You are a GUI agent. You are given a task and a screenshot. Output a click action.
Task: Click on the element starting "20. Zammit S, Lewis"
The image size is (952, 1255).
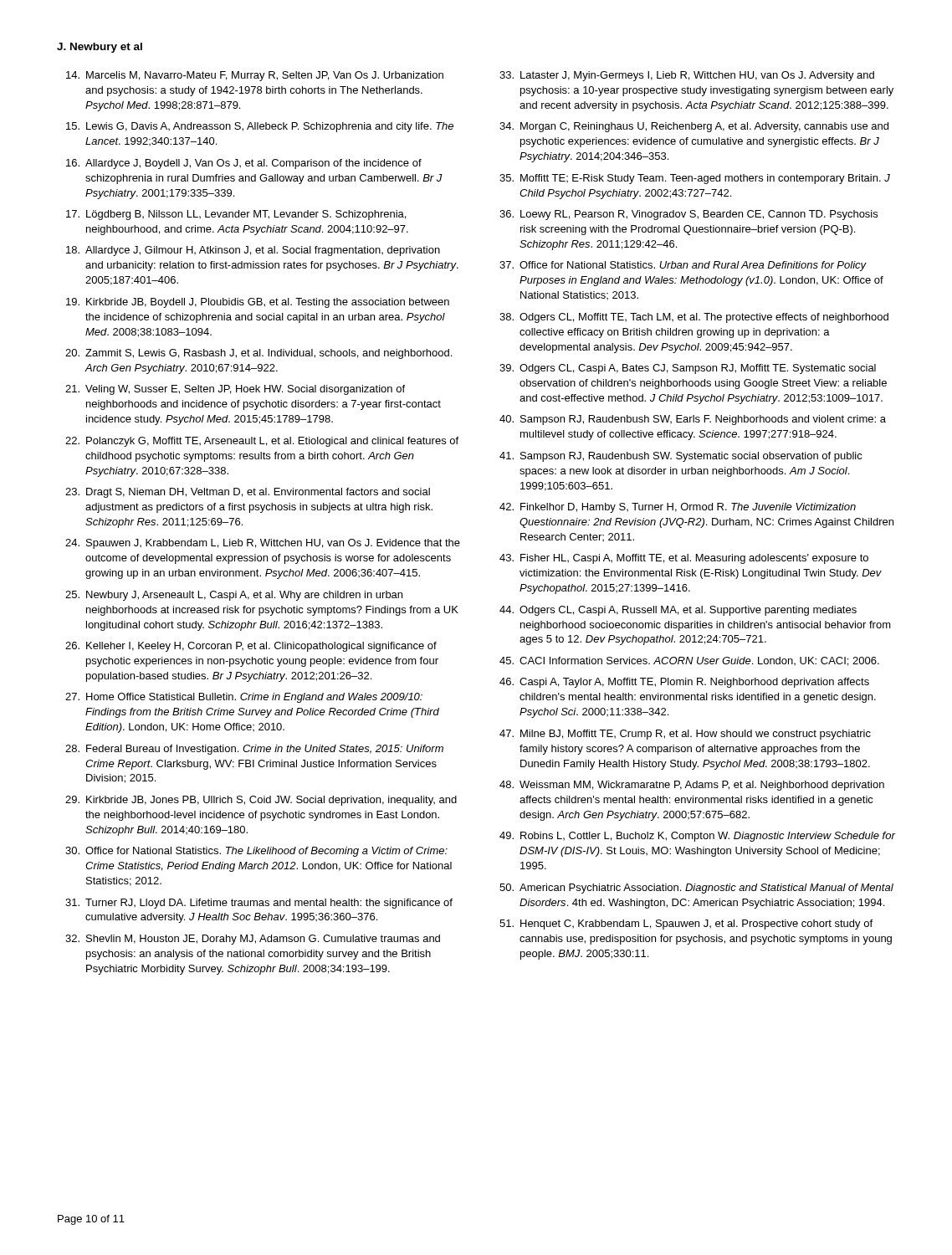[x=259, y=360]
